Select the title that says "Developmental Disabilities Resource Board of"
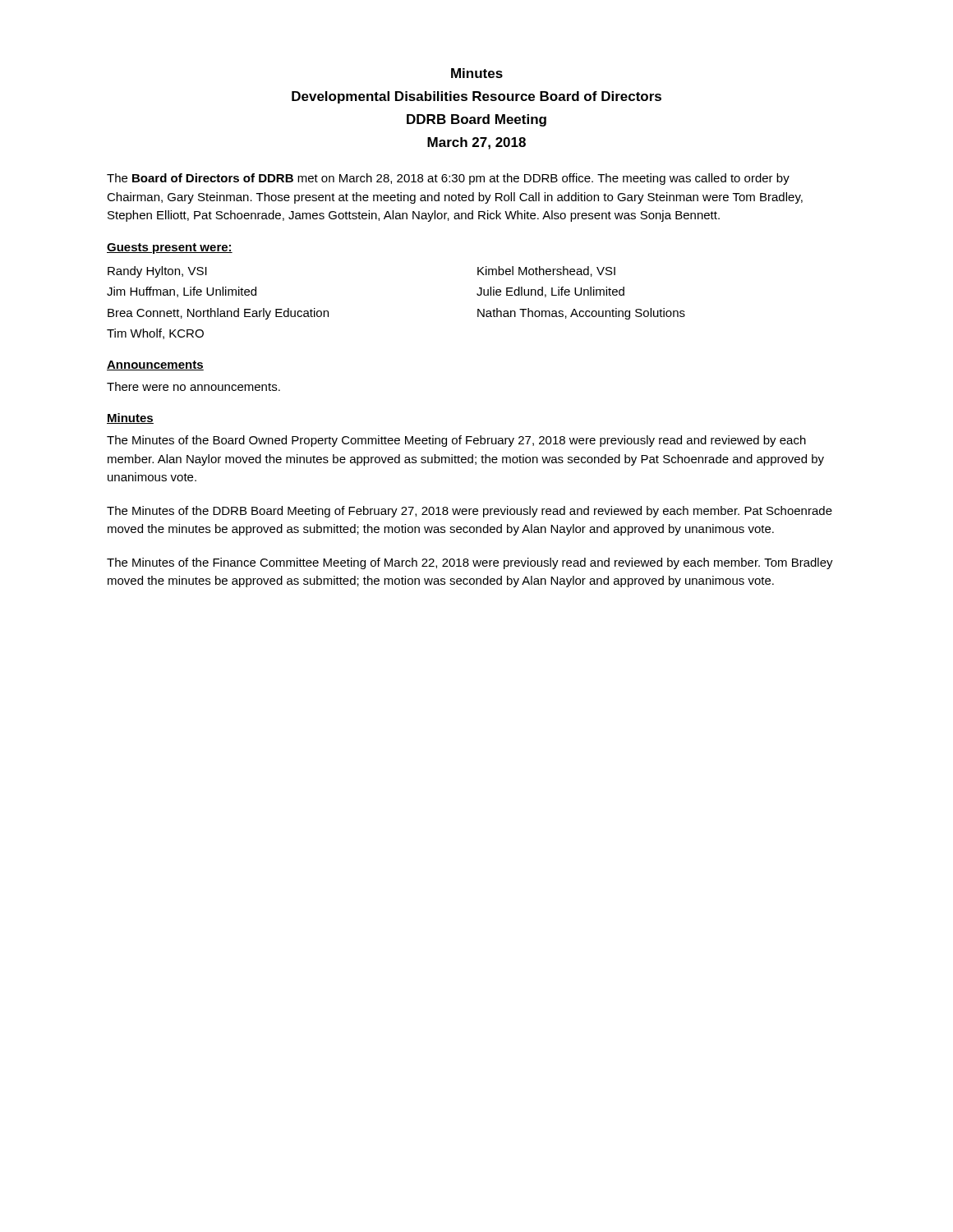 pyautogui.click(x=476, y=97)
